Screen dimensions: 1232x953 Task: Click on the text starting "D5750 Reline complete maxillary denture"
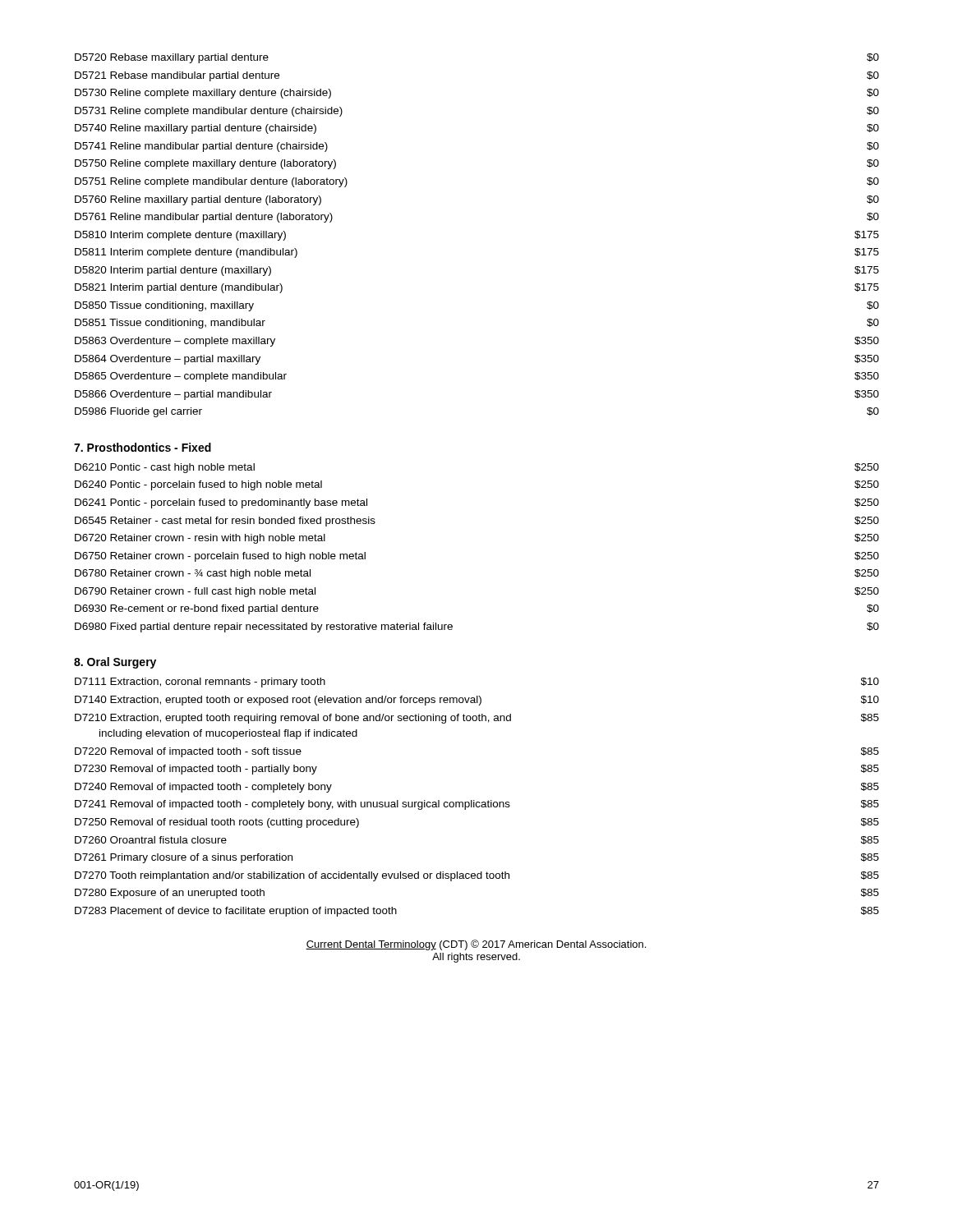207,164
